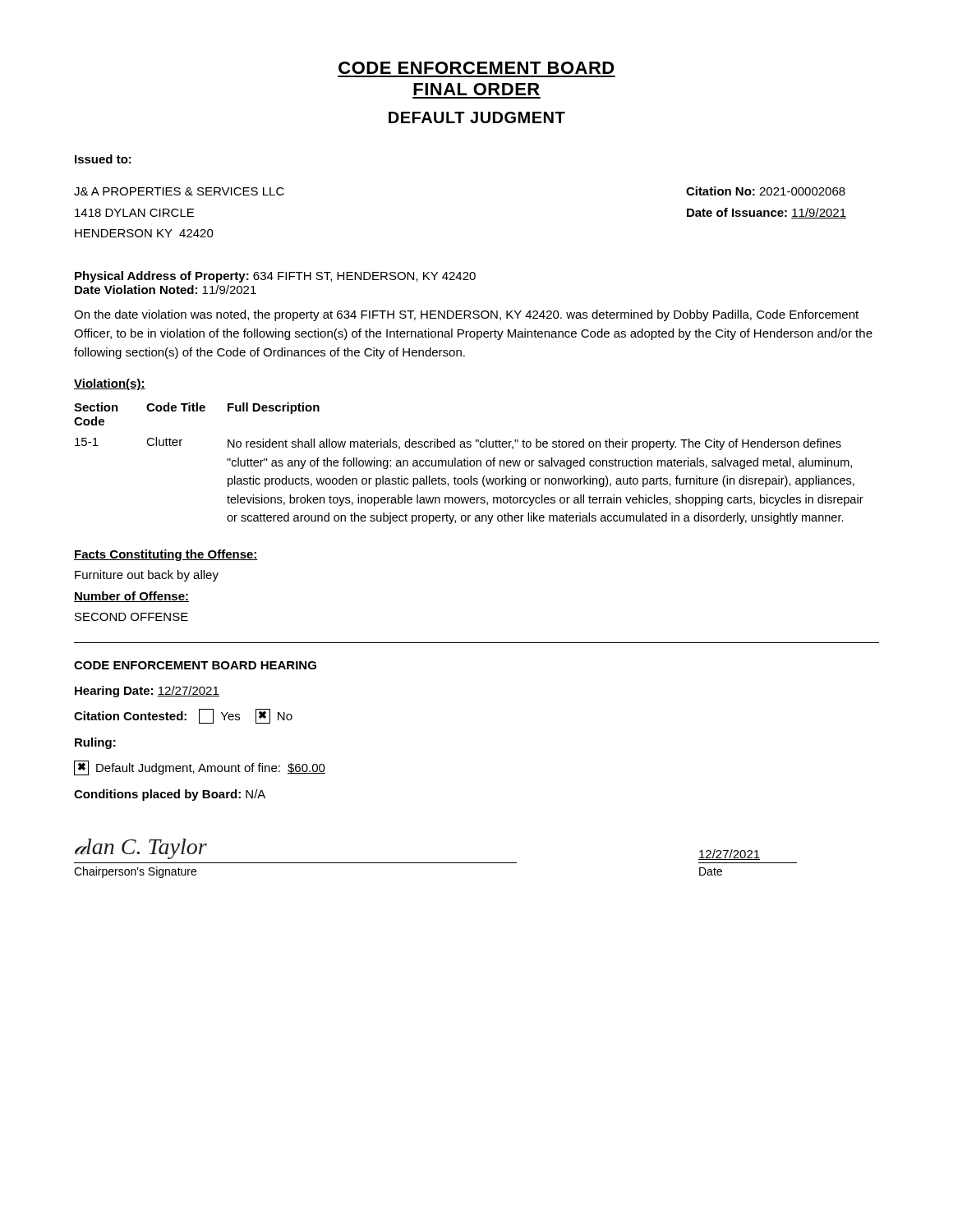953x1232 pixels.
Task: Find "Conditions placed by Board: N/A" on this page
Action: (170, 793)
